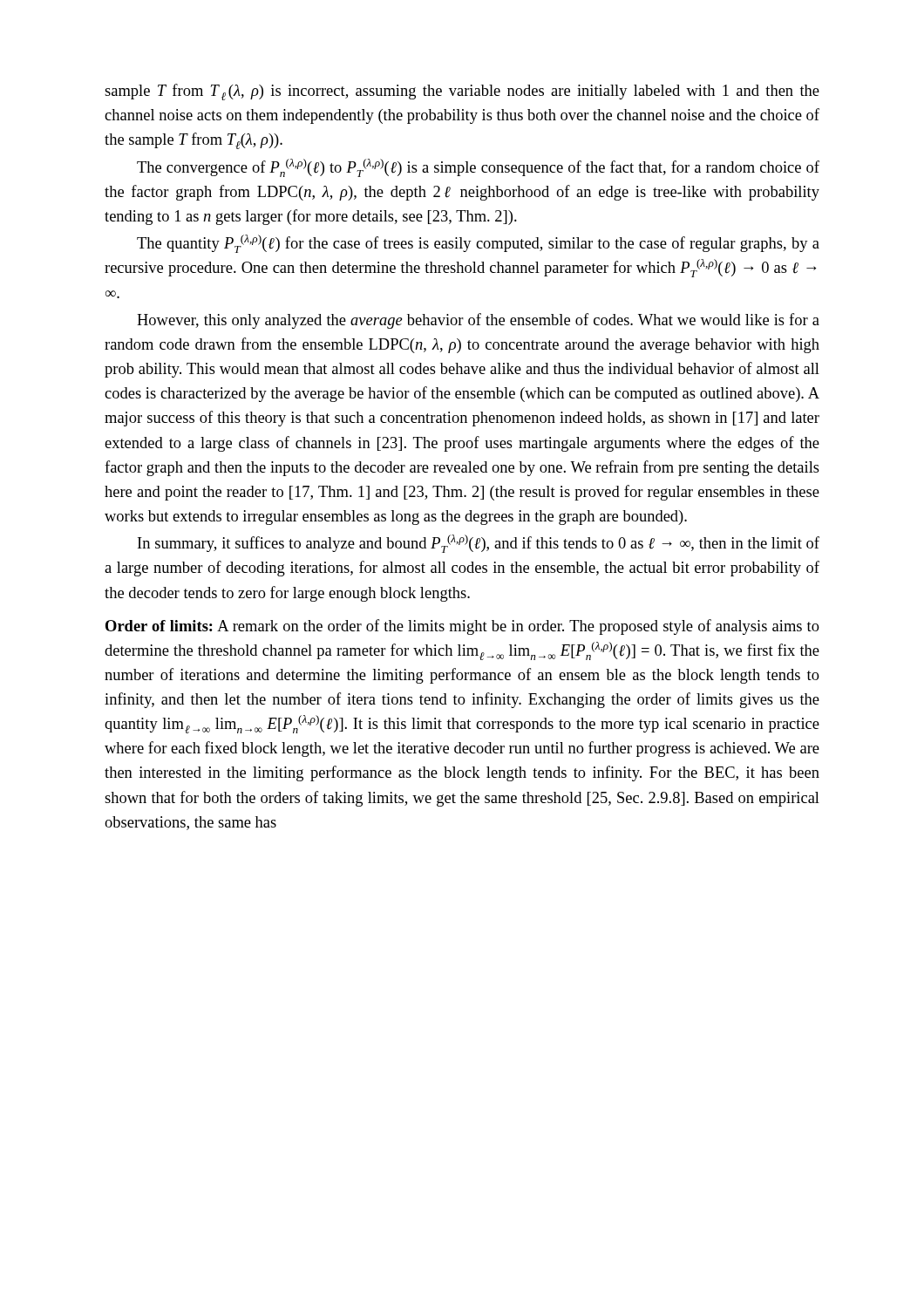924x1308 pixels.
Task: Select the block starting "The convergence of Pn(λ,ρ)(ℓ) to PT(λ,ρ)(ℓ) is a"
Action: coord(462,192)
